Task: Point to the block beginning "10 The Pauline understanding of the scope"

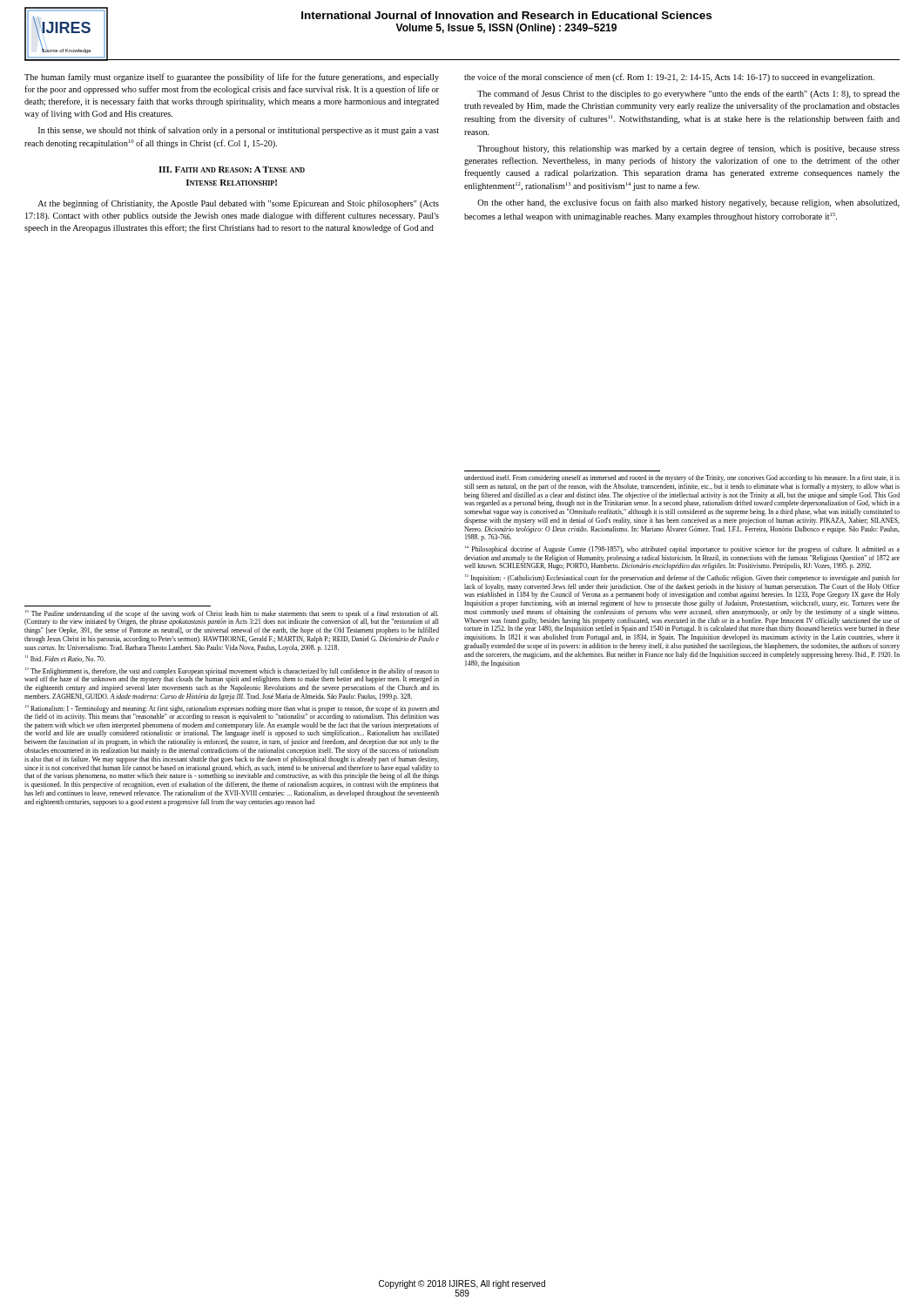Action: click(x=232, y=630)
